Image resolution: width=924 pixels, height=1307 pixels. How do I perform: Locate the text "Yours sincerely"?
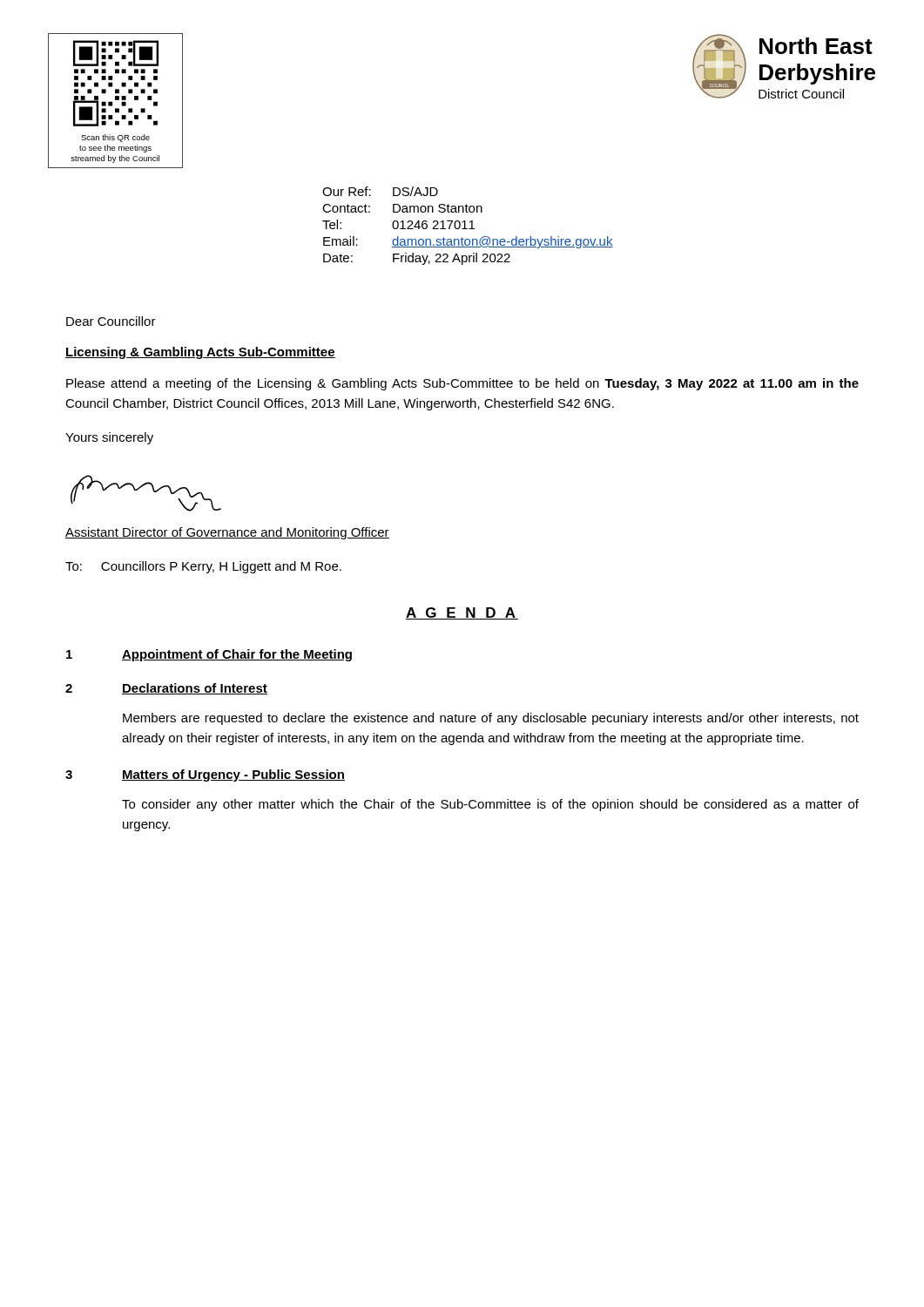click(x=109, y=437)
